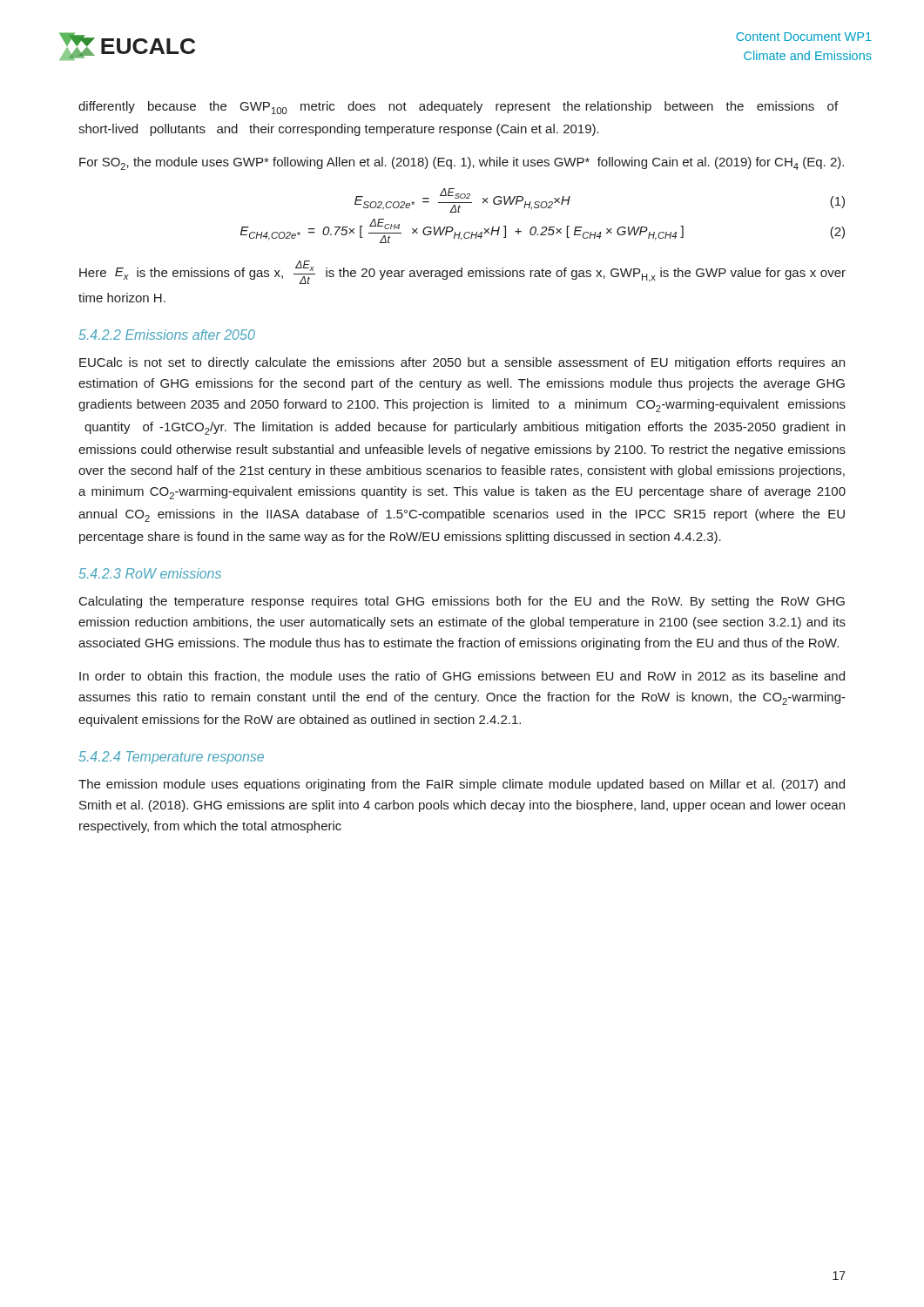Locate the text "5.4.2.2 Emissions after 2050"
The height and width of the screenshot is (1307, 924).
click(167, 335)
